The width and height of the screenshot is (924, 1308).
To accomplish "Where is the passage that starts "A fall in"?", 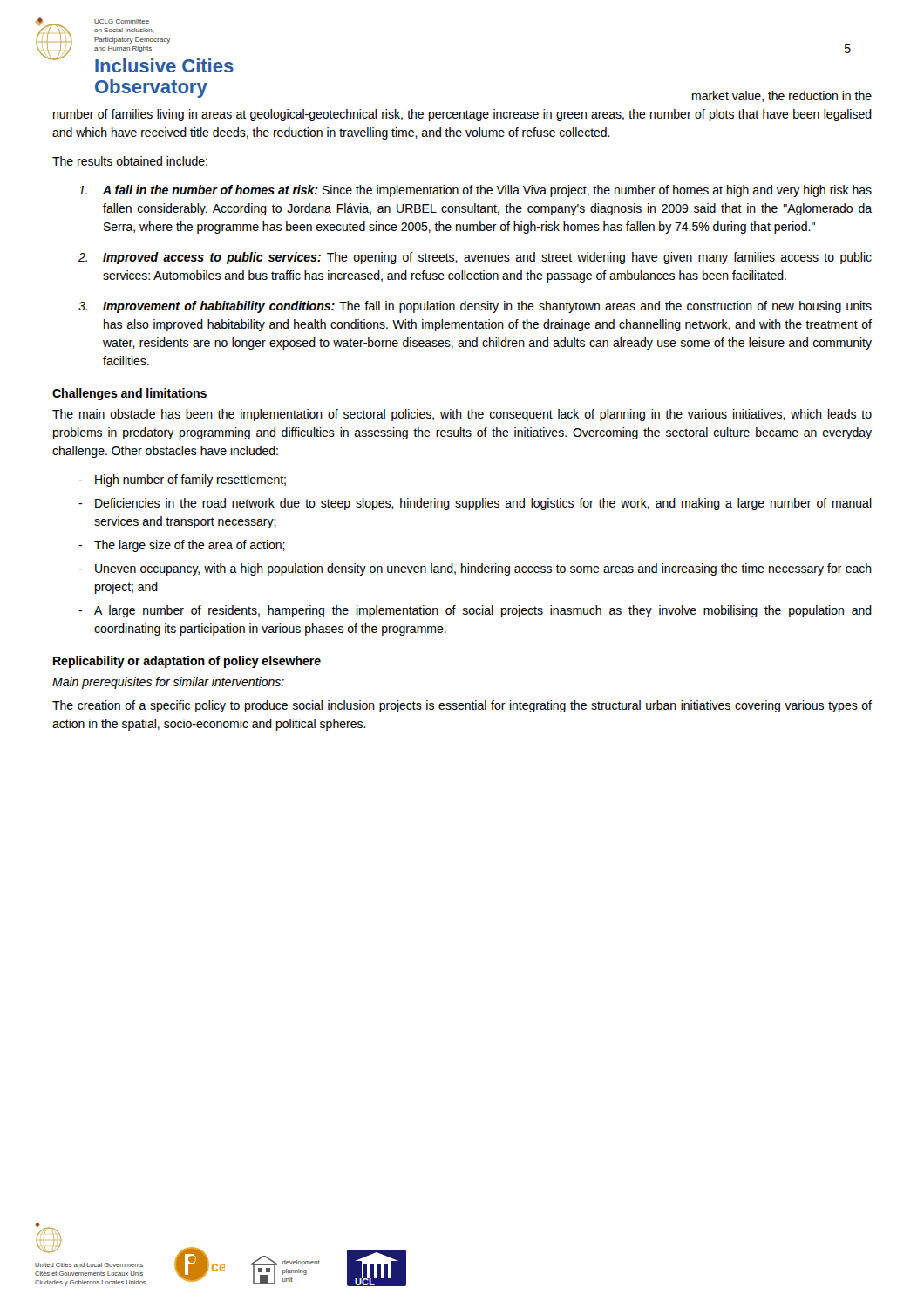I will [475, 209].
